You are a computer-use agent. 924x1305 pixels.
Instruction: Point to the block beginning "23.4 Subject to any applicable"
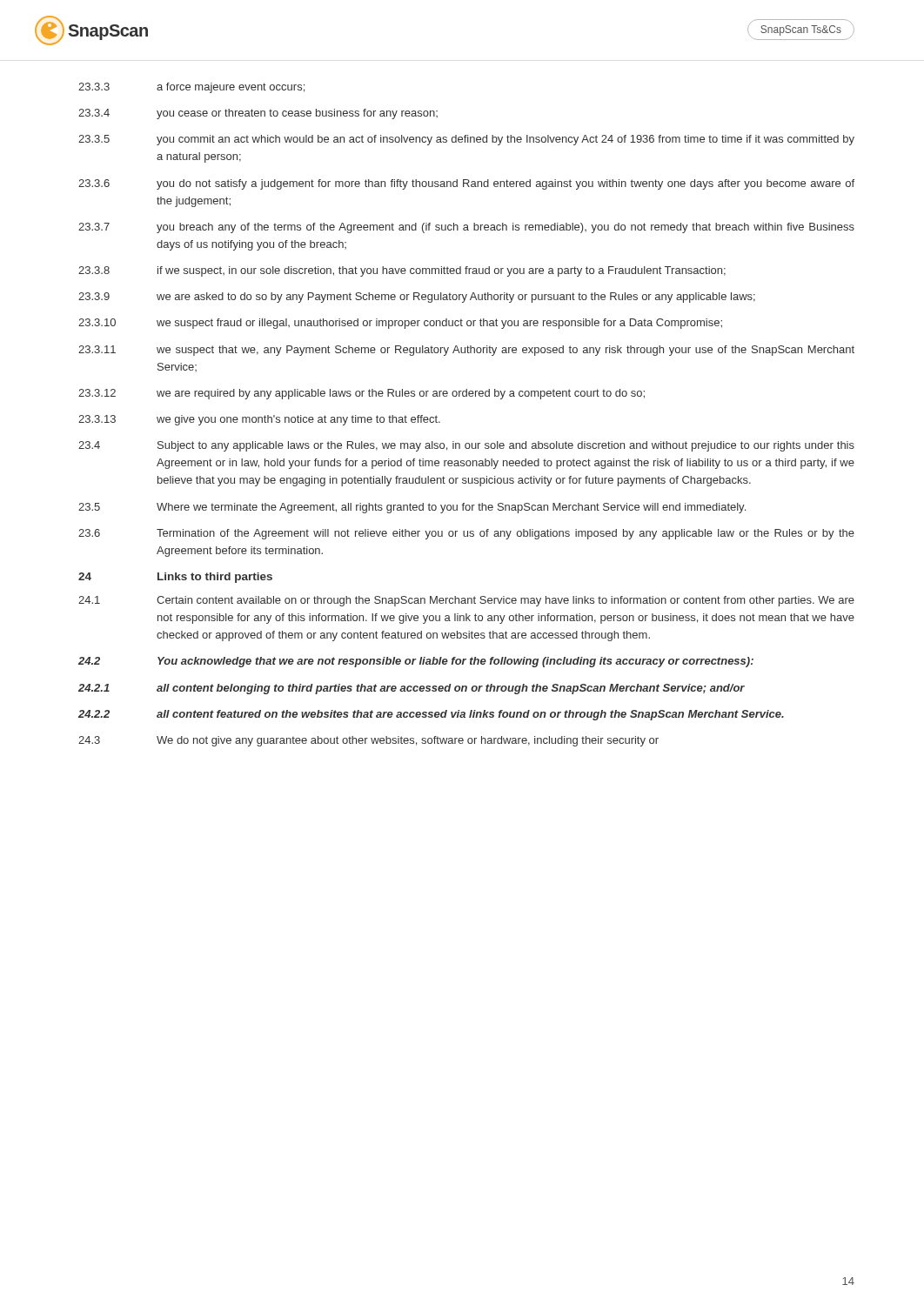pos(466,463)
